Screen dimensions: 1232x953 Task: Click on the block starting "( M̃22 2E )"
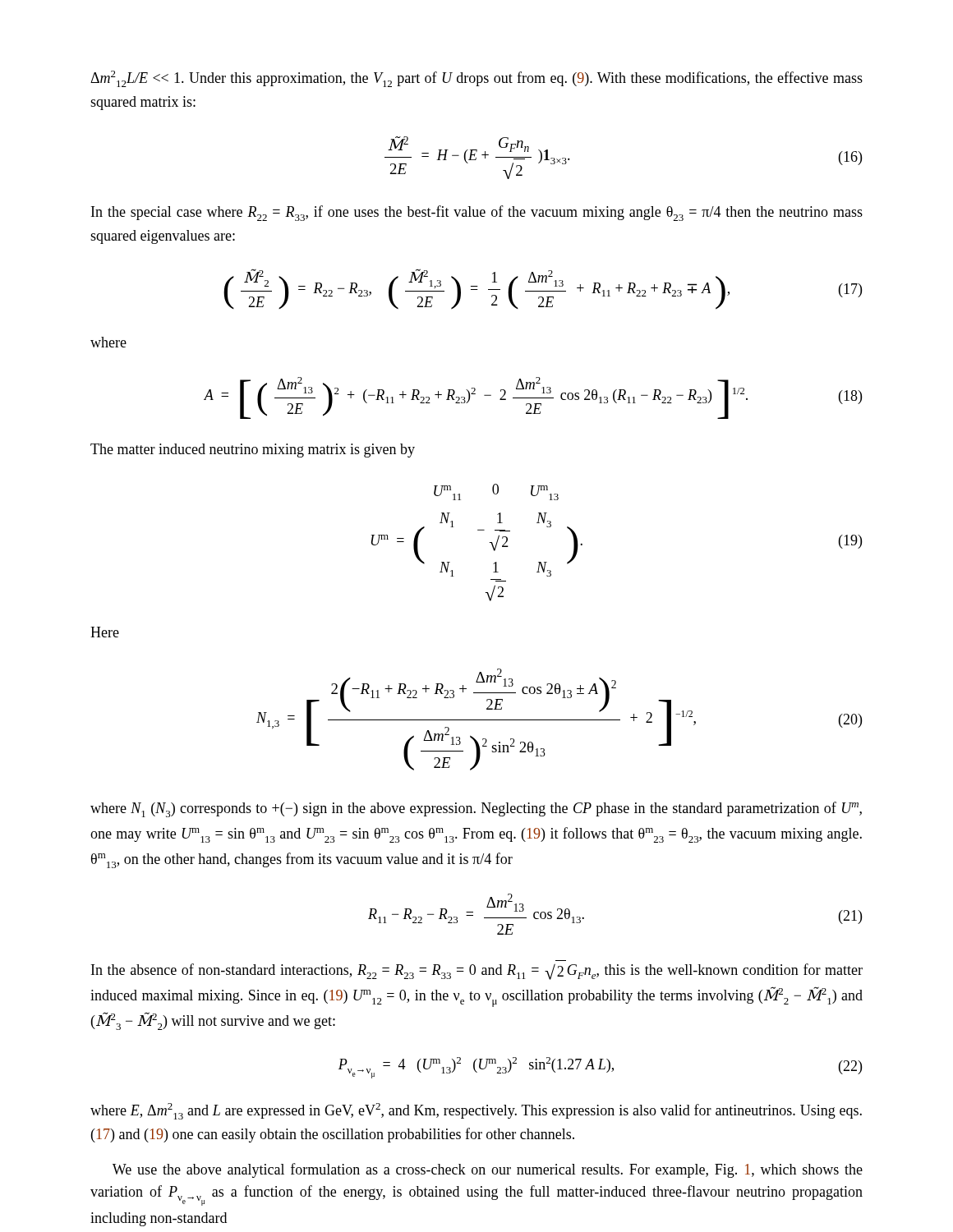click(x=543, y=289)
